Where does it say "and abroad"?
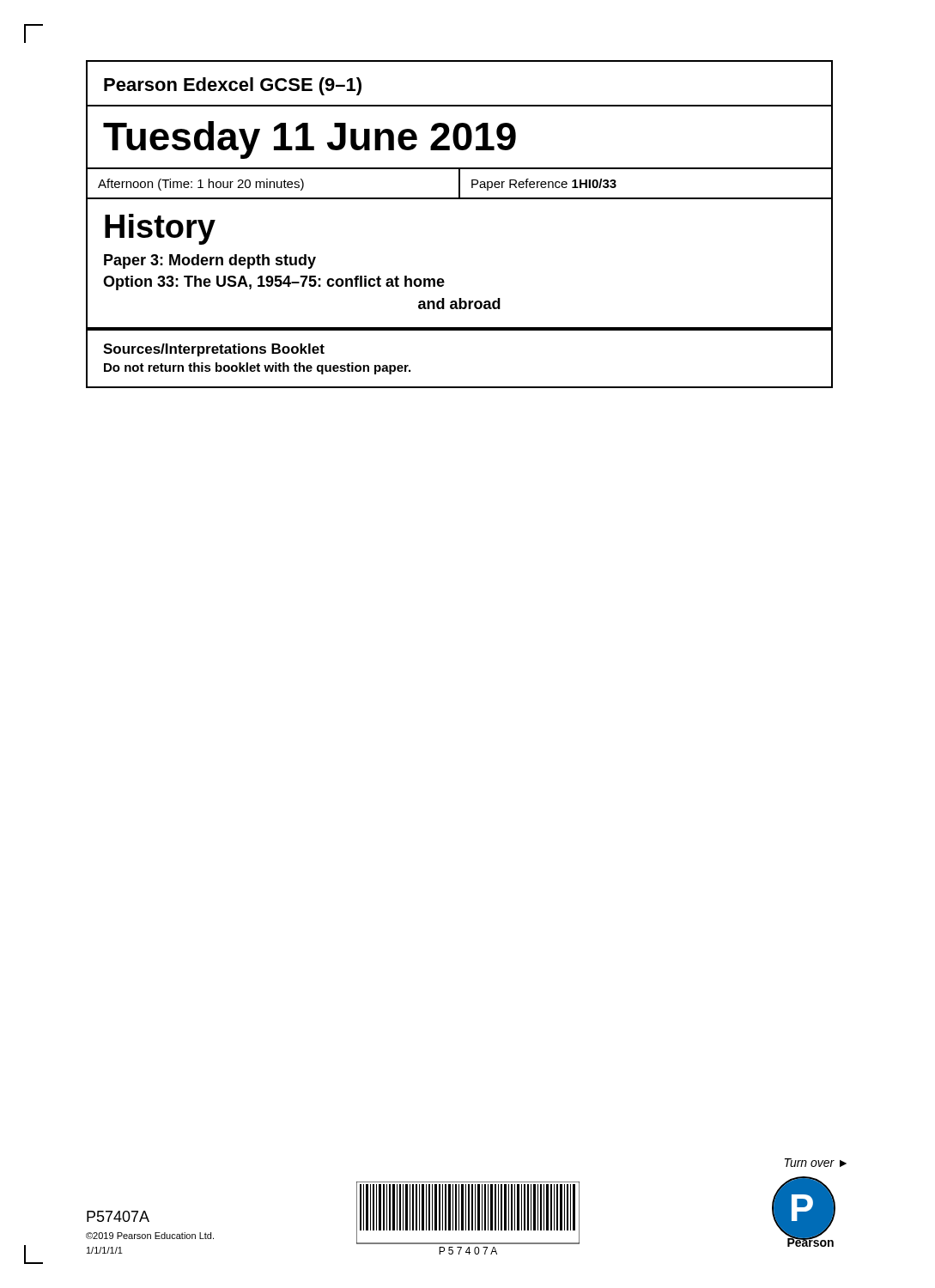Viewport: 935px width, 1288px height. pos(459,304)
